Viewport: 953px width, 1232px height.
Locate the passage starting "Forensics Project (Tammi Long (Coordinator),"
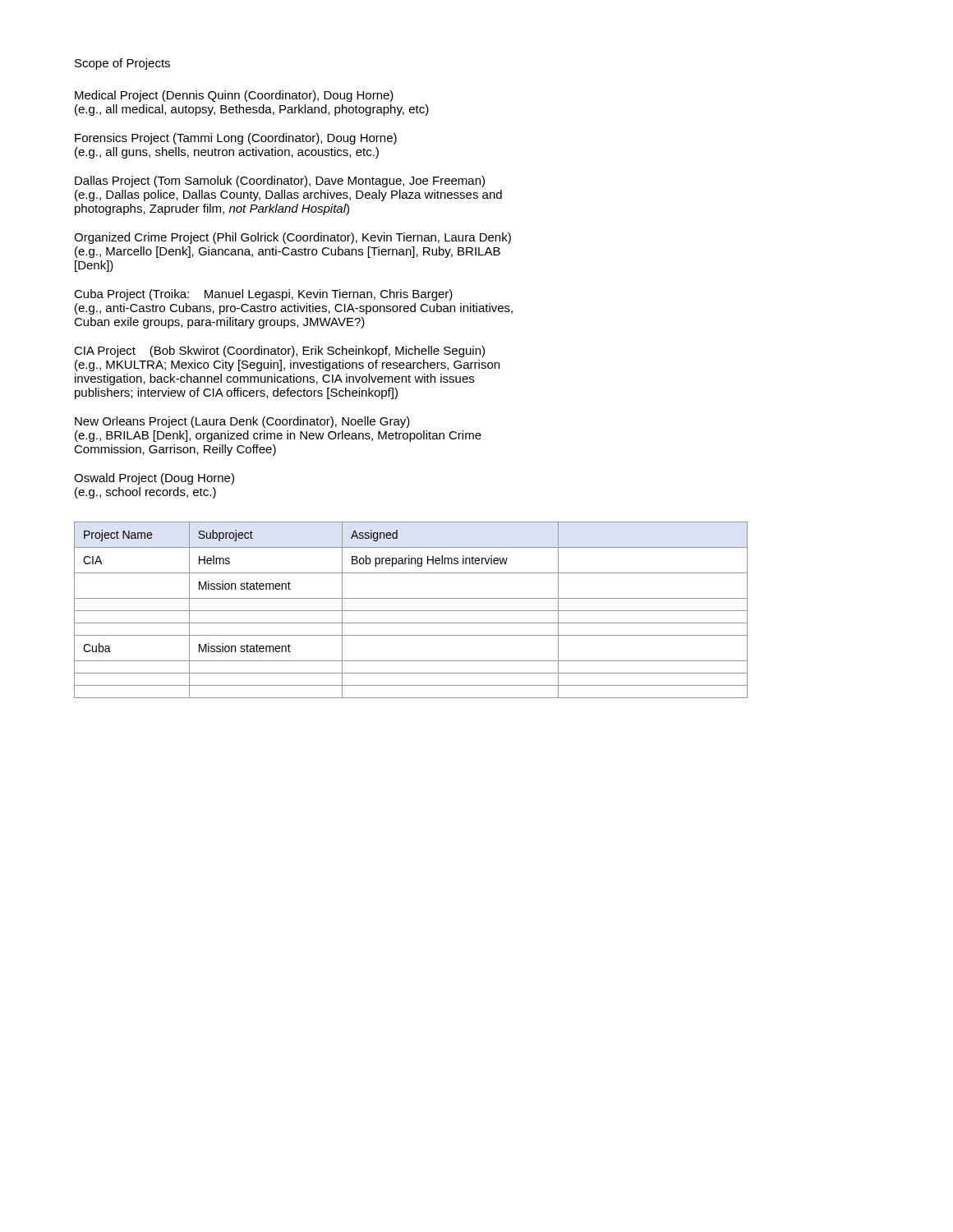(236, 139)
